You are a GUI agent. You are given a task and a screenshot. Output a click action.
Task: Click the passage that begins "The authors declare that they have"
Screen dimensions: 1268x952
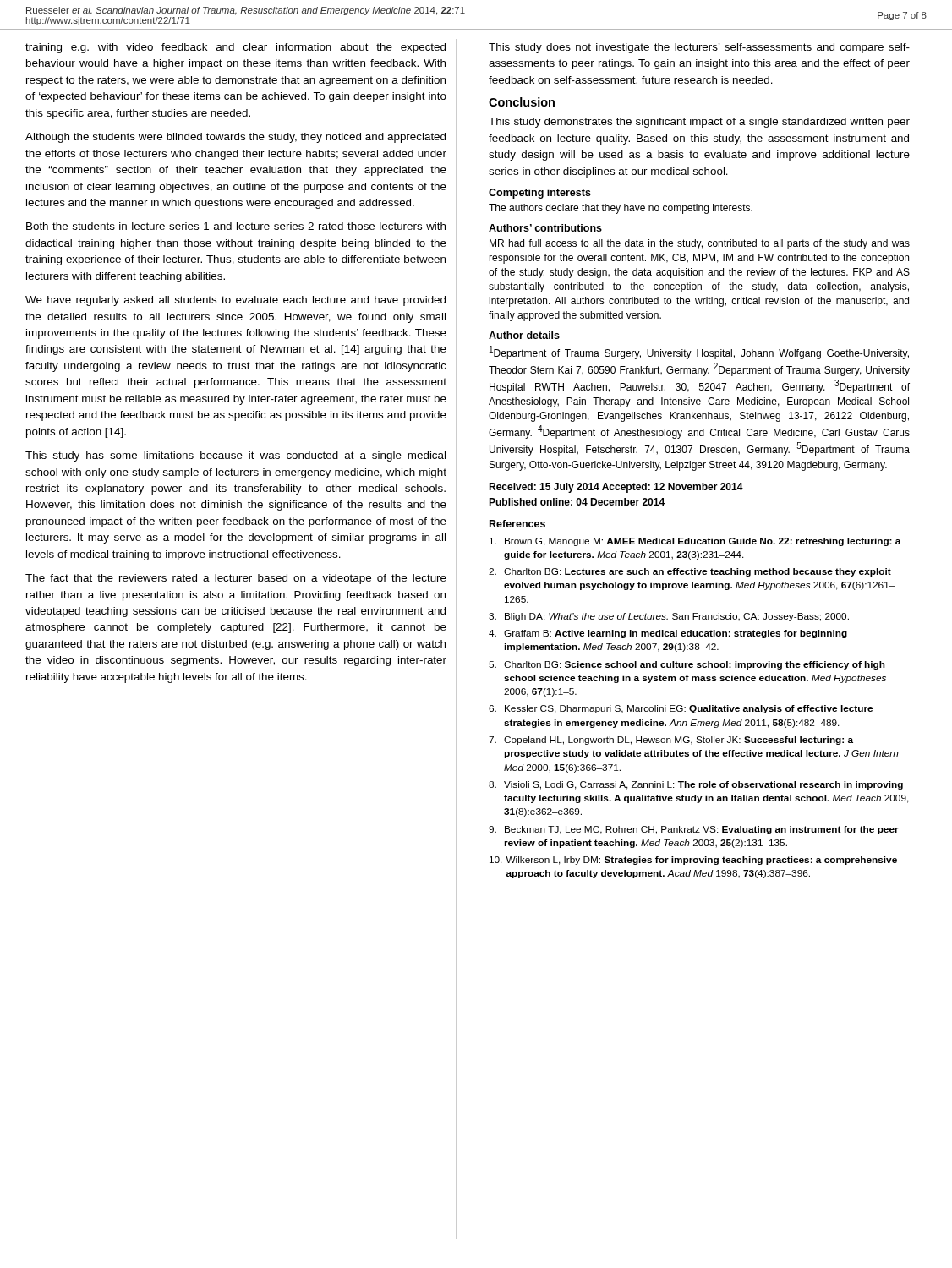pyautogui.click(x=699, y=208)
